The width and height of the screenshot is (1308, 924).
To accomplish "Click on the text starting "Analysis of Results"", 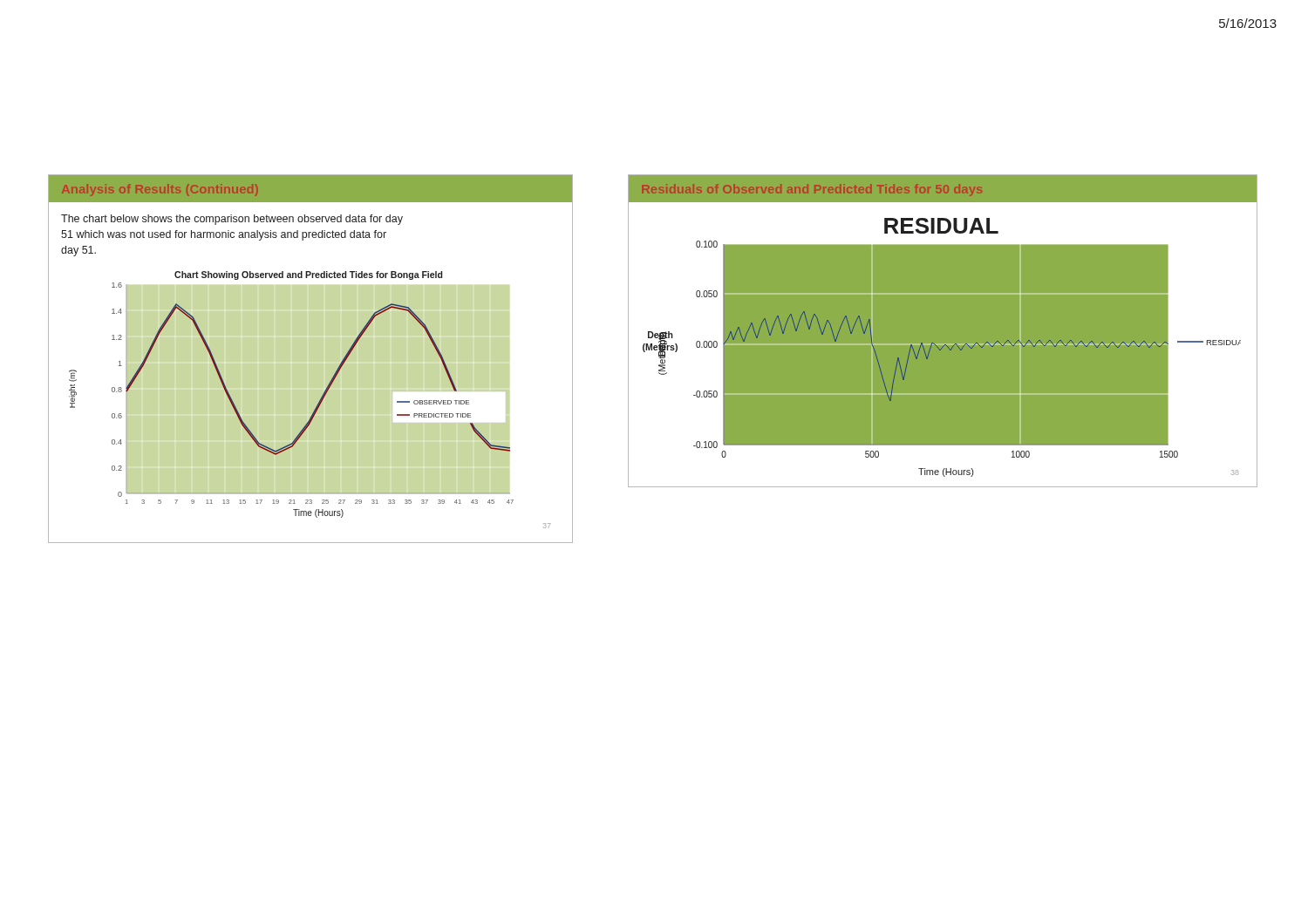I will [x=160, y=189].
